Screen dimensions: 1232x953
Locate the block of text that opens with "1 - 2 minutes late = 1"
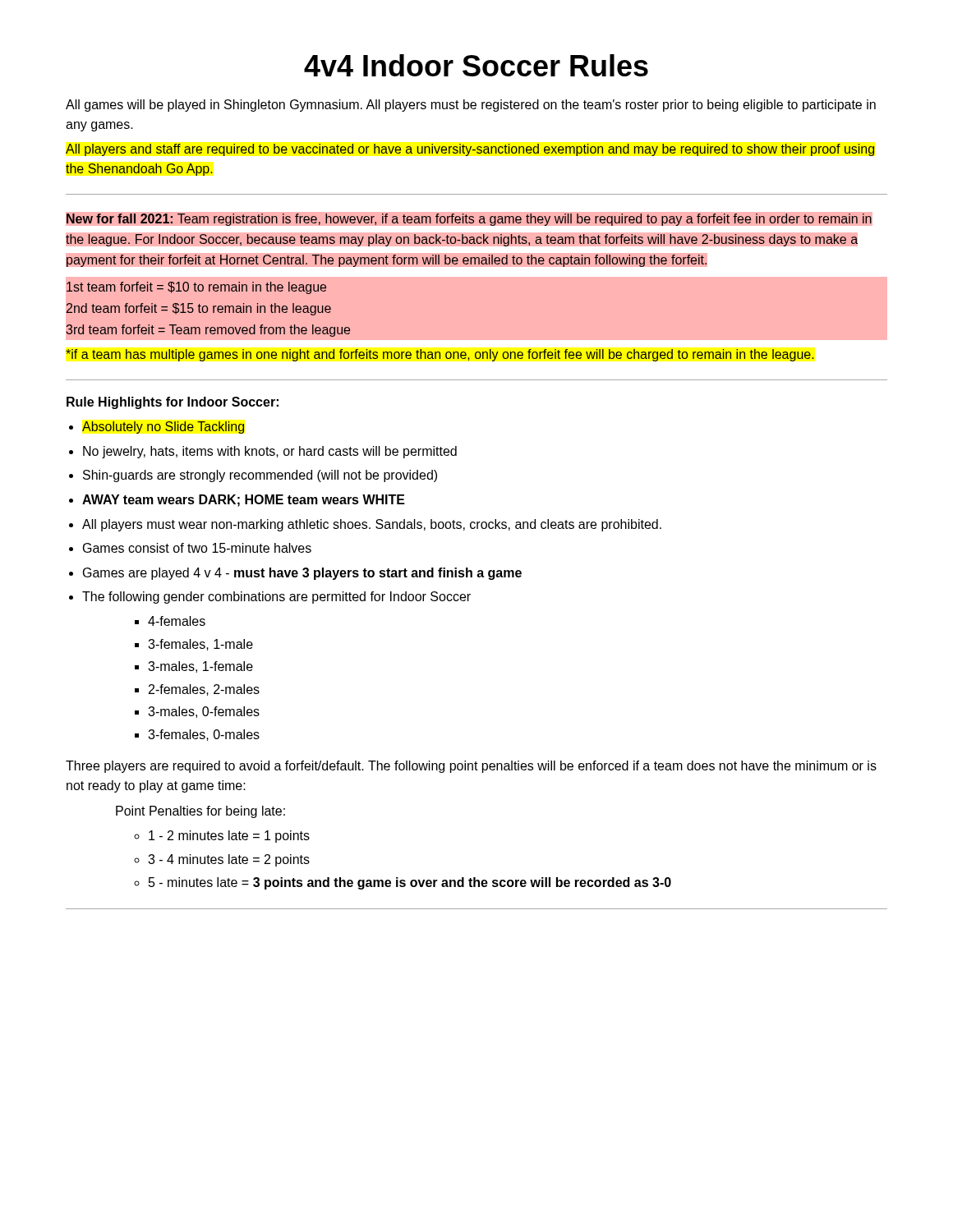click(x=229, y=836)
